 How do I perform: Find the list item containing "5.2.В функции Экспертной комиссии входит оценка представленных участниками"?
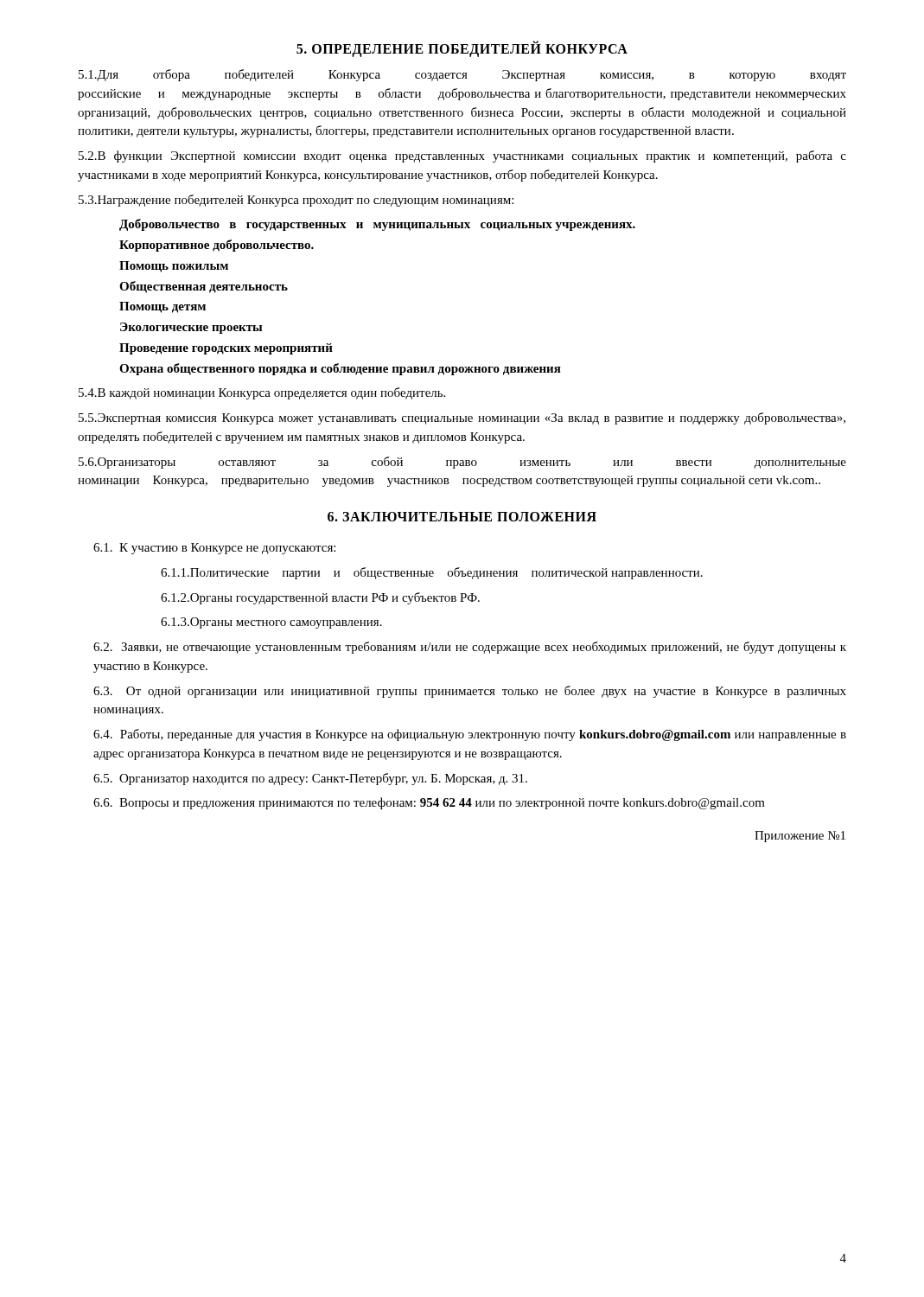point(462,165)
